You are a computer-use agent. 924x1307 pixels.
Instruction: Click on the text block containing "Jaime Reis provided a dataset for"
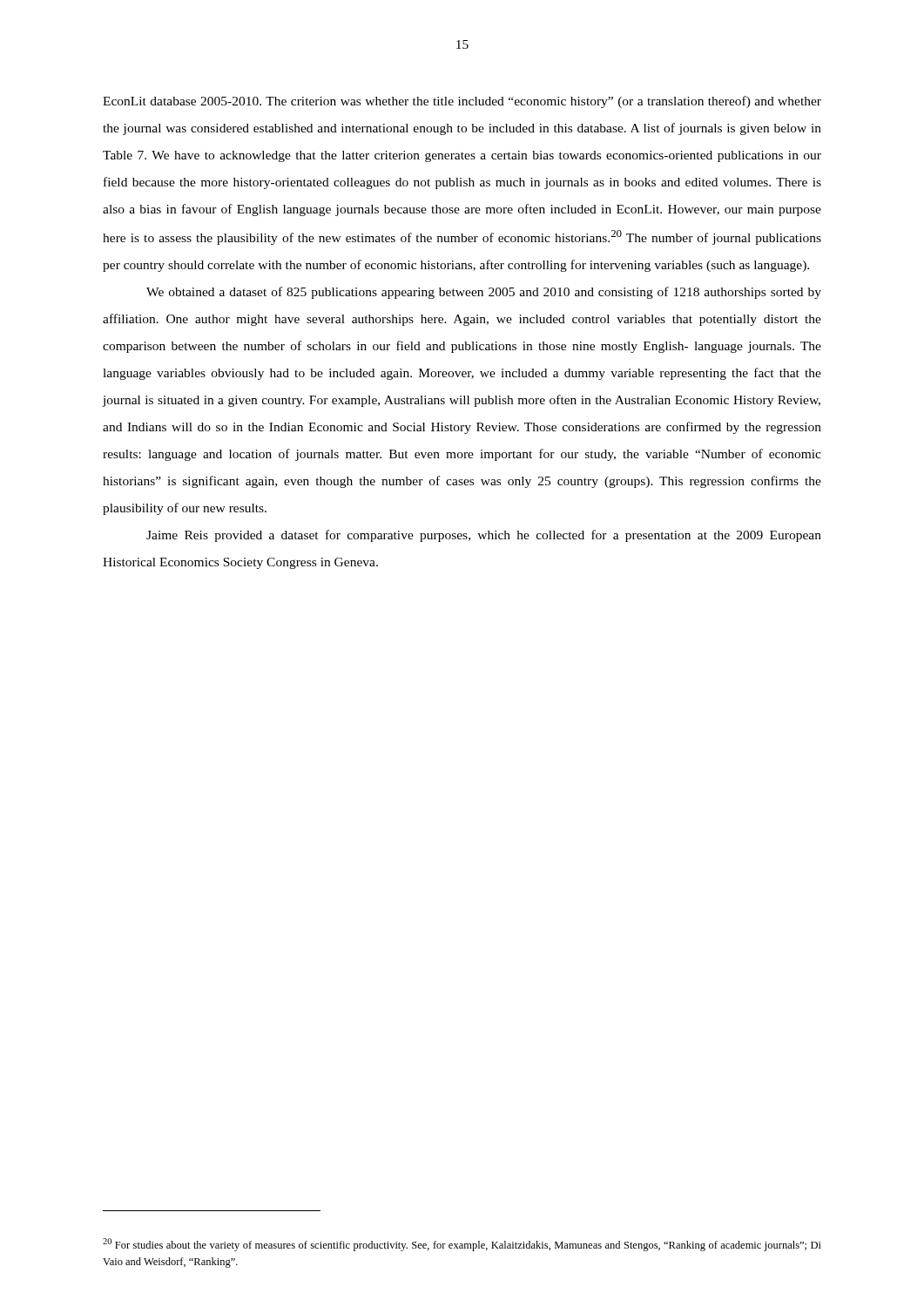pos(462,548)
